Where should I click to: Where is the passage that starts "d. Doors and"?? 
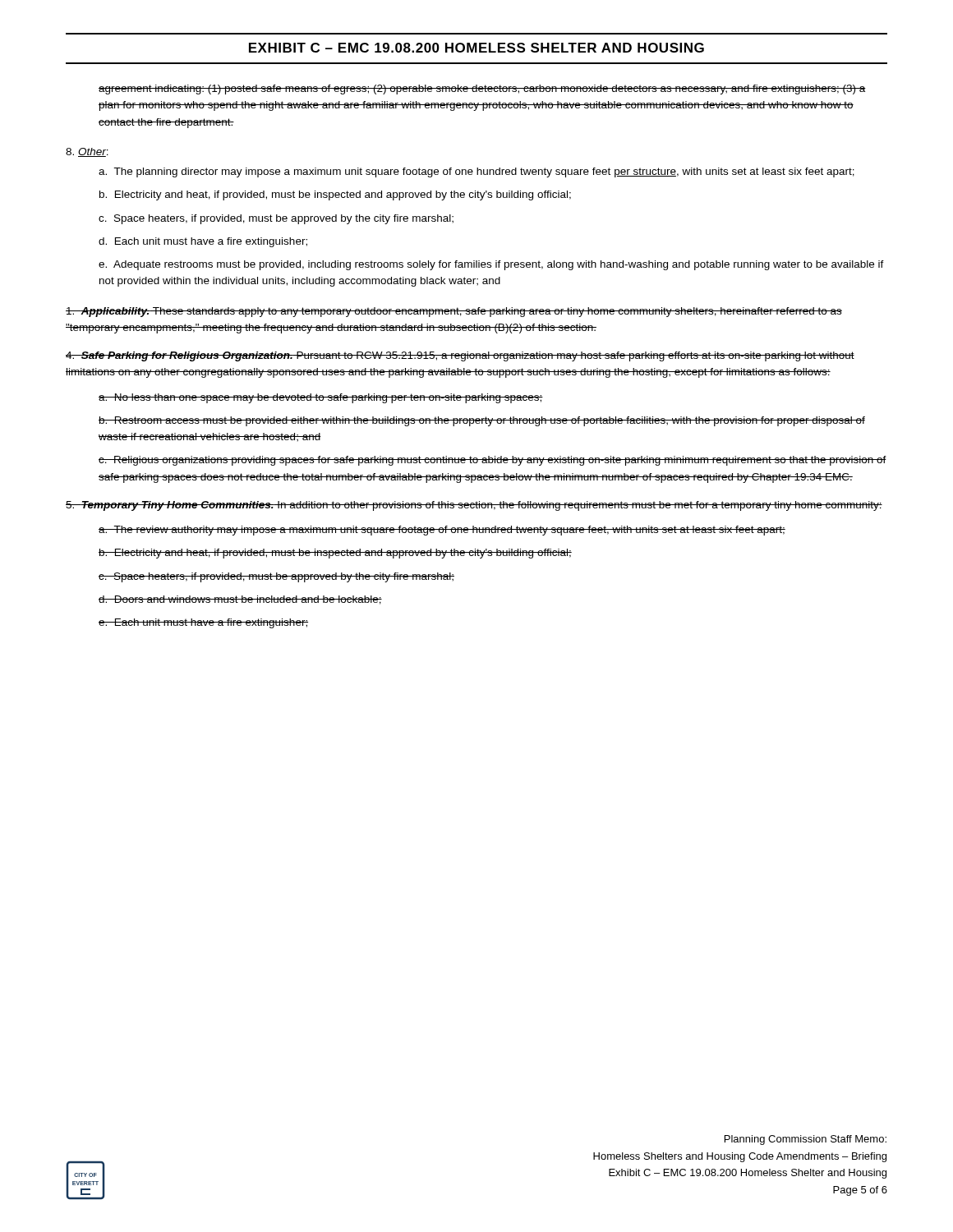click(240, 599)
